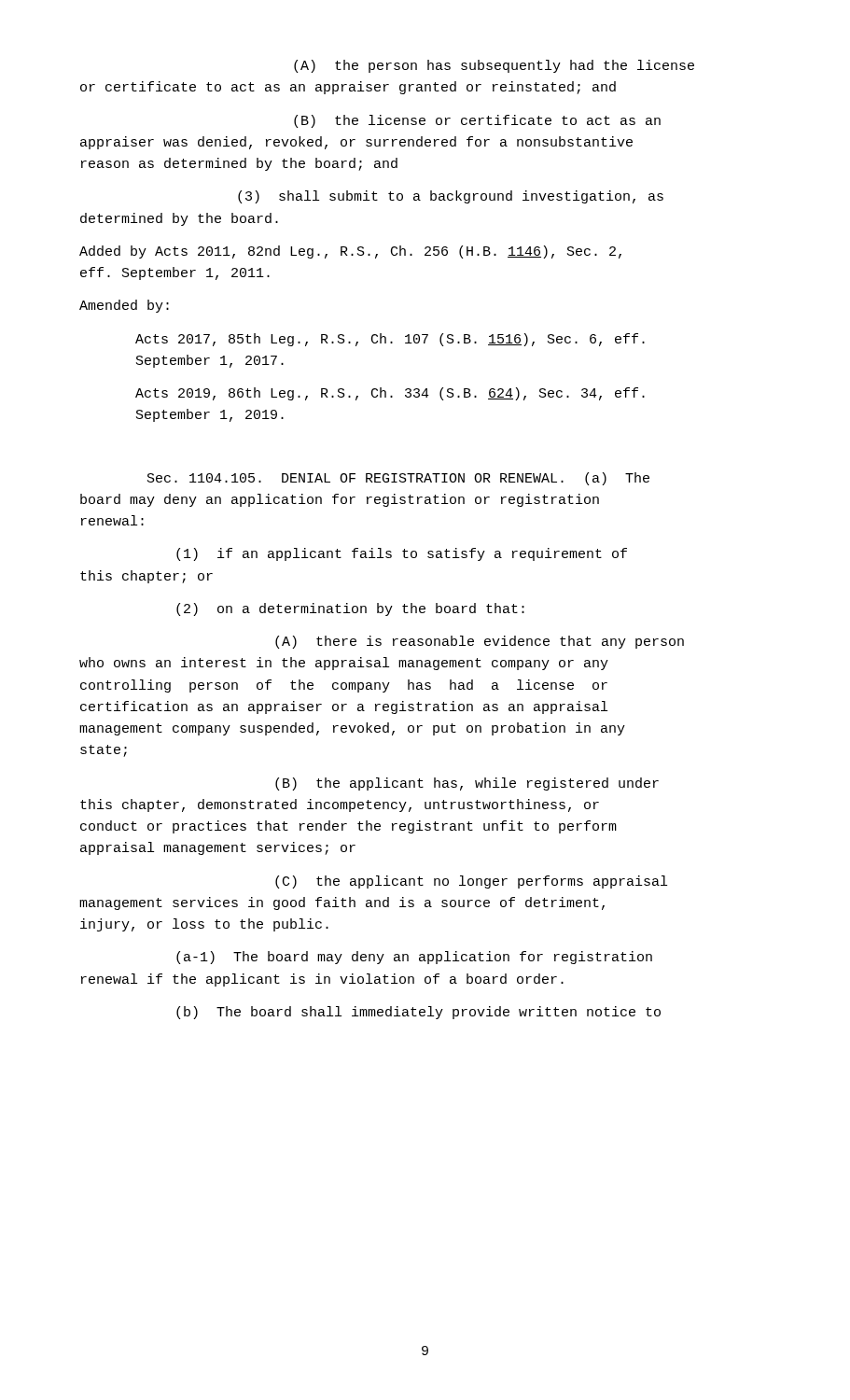Find the block on this page that starts "(a-1) The board may deny an application for"
The width and height of the screenshot is (850, 1400).
coord(425,969)
